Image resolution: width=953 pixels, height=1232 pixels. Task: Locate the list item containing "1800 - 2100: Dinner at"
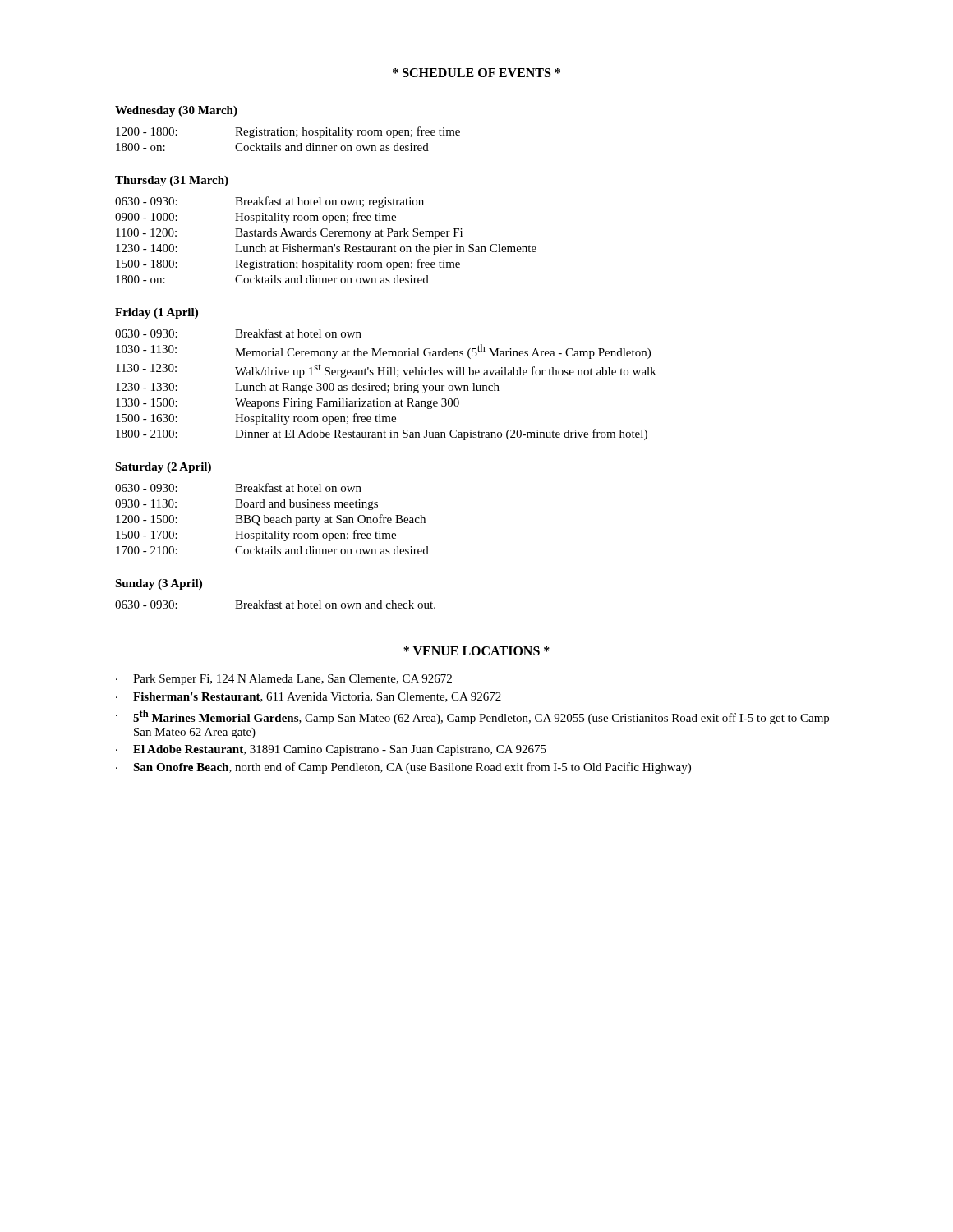476,434
